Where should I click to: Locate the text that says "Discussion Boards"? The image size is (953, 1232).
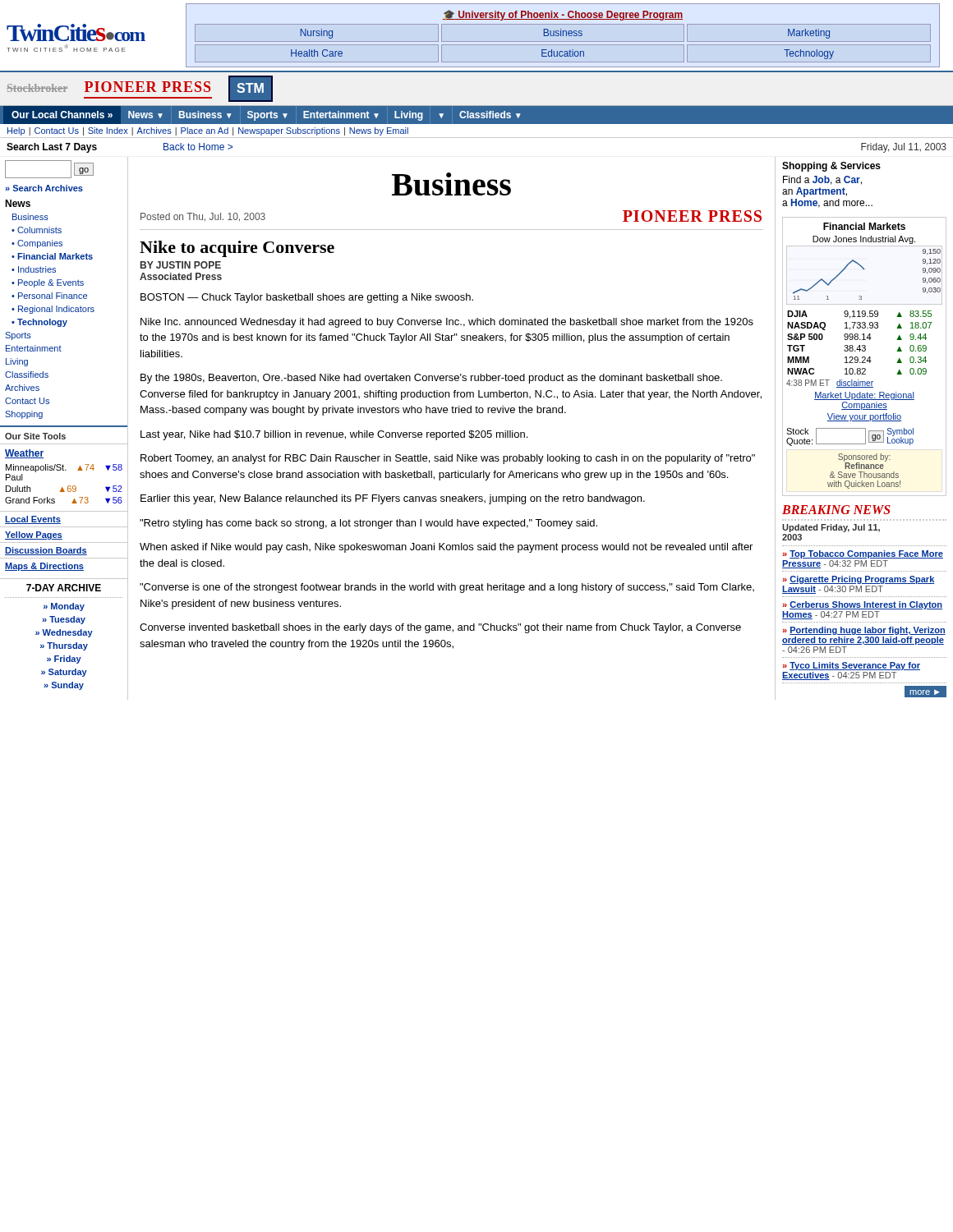click(x=46, y=550)
